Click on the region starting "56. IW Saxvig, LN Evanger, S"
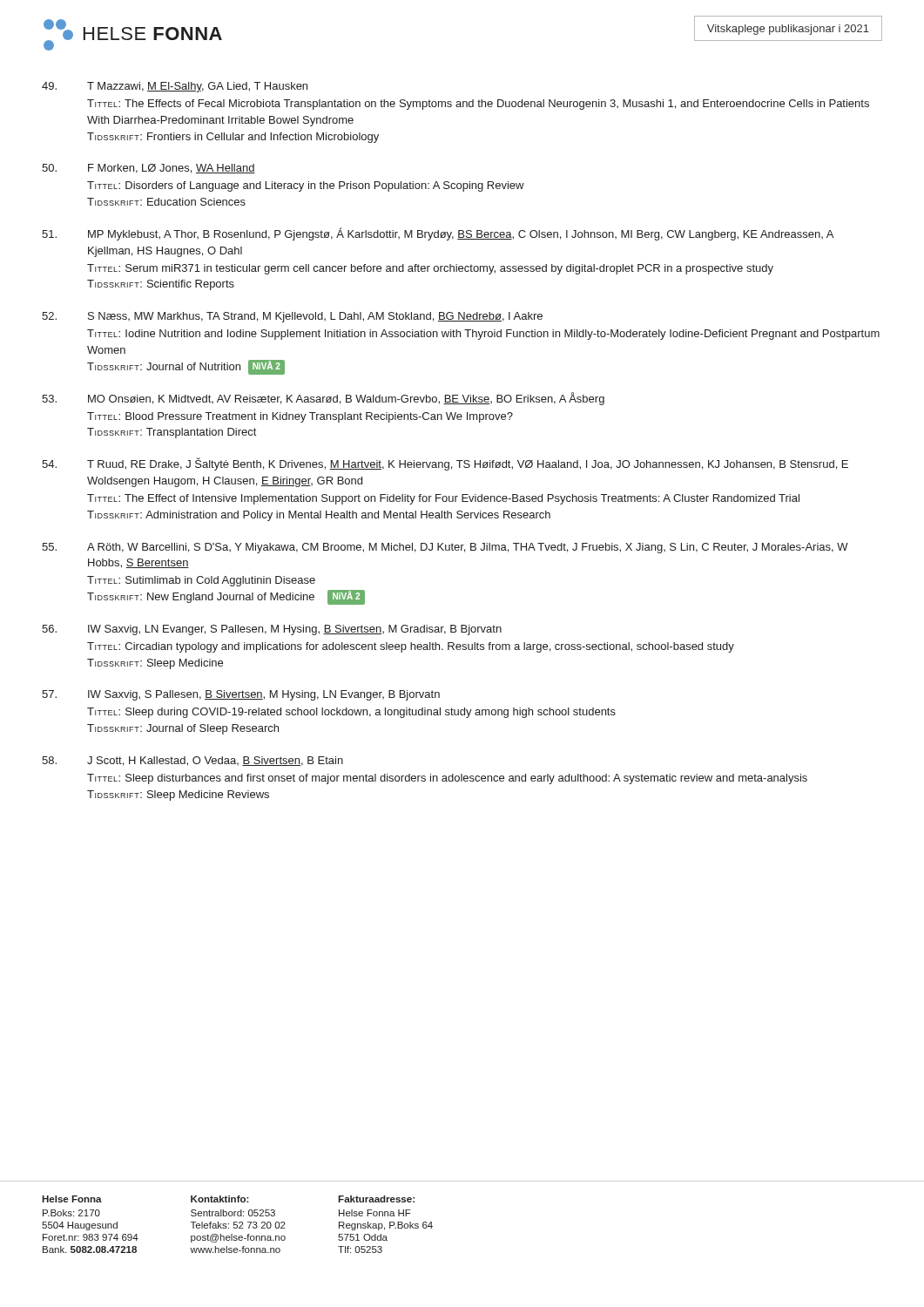The height and width of the screenshot is (1307, 924). click(x=462, y=646)
